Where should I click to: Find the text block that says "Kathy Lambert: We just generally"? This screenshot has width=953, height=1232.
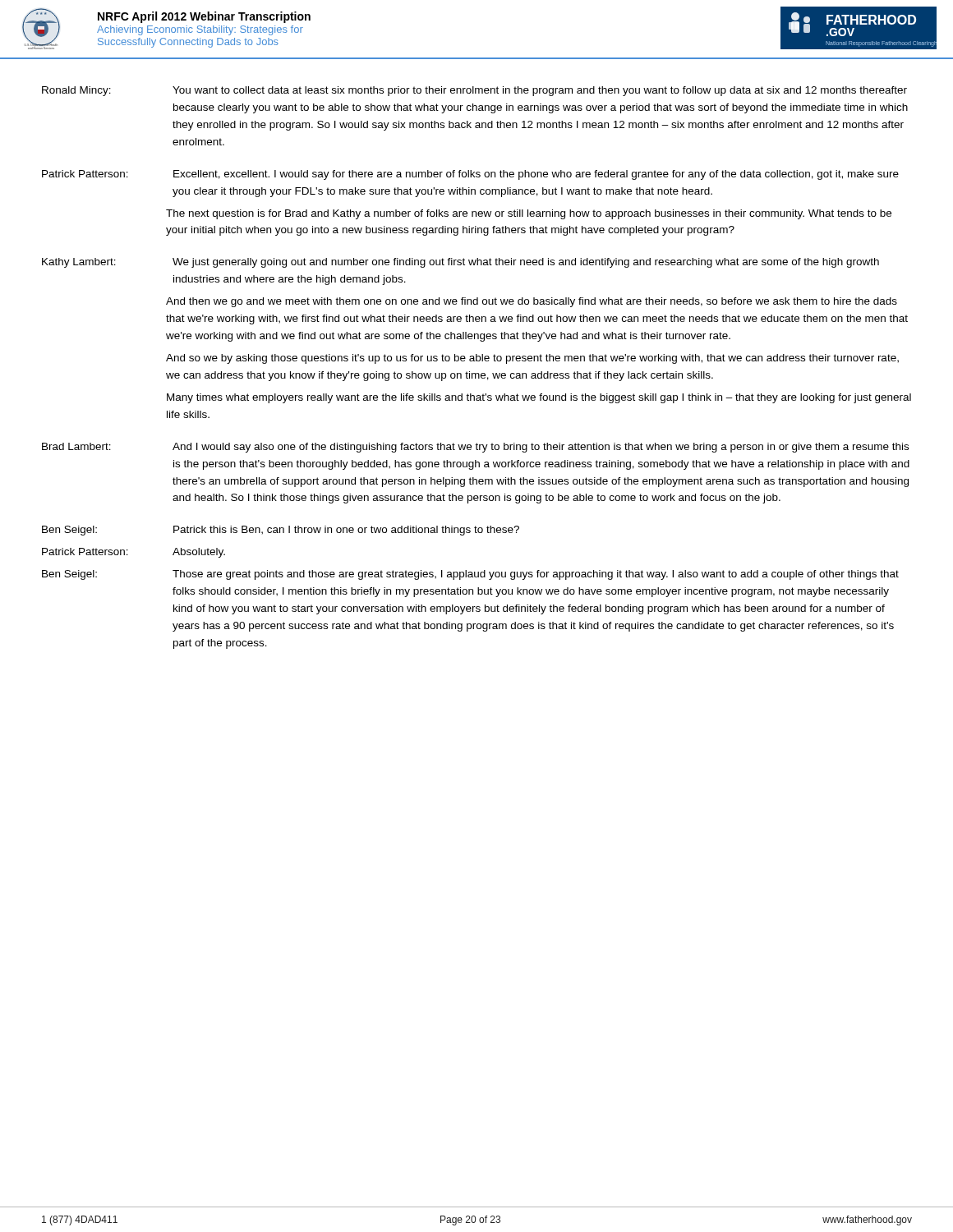476,271
